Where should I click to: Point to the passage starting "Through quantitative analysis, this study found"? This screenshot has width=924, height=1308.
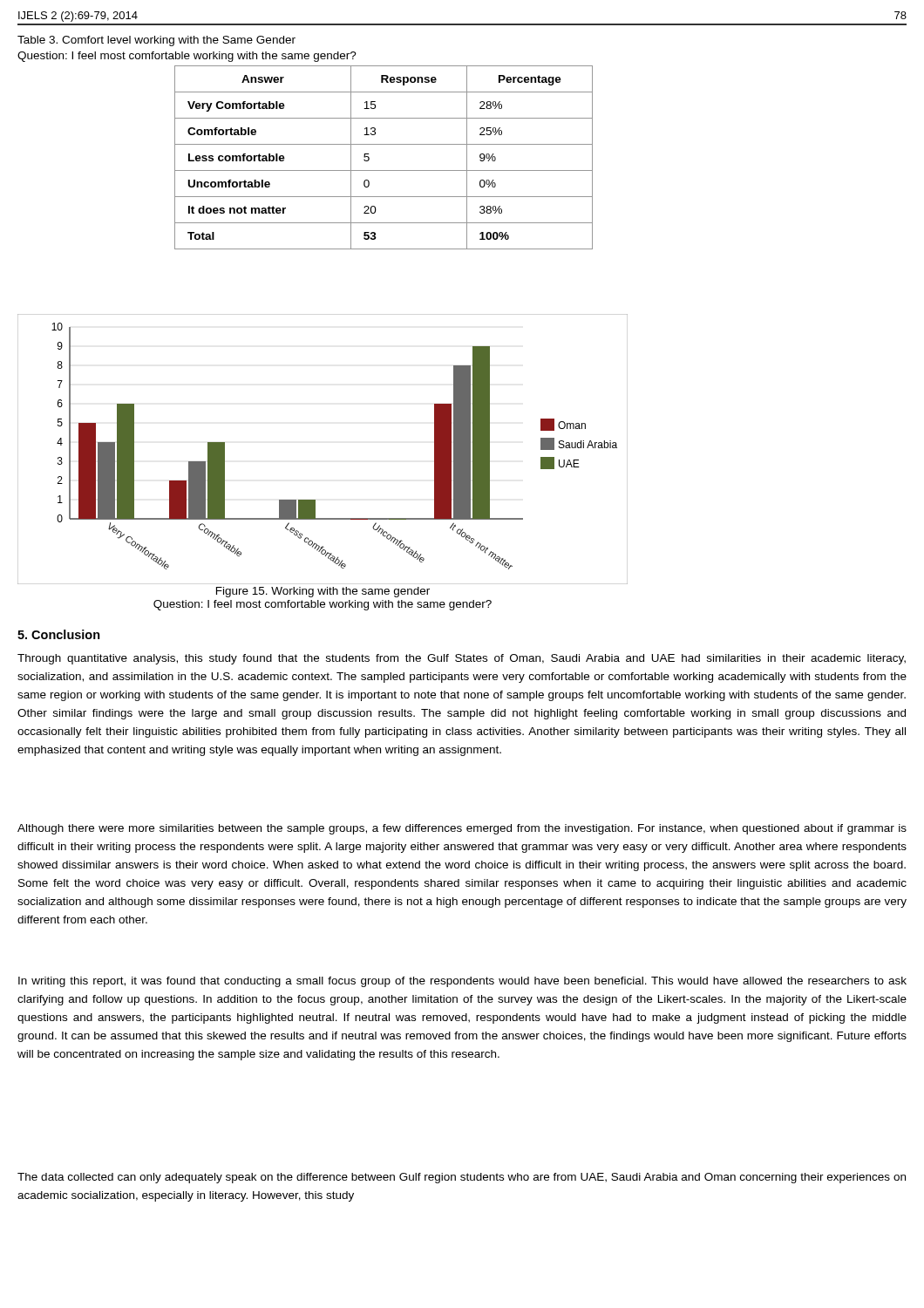coord(462,704)
